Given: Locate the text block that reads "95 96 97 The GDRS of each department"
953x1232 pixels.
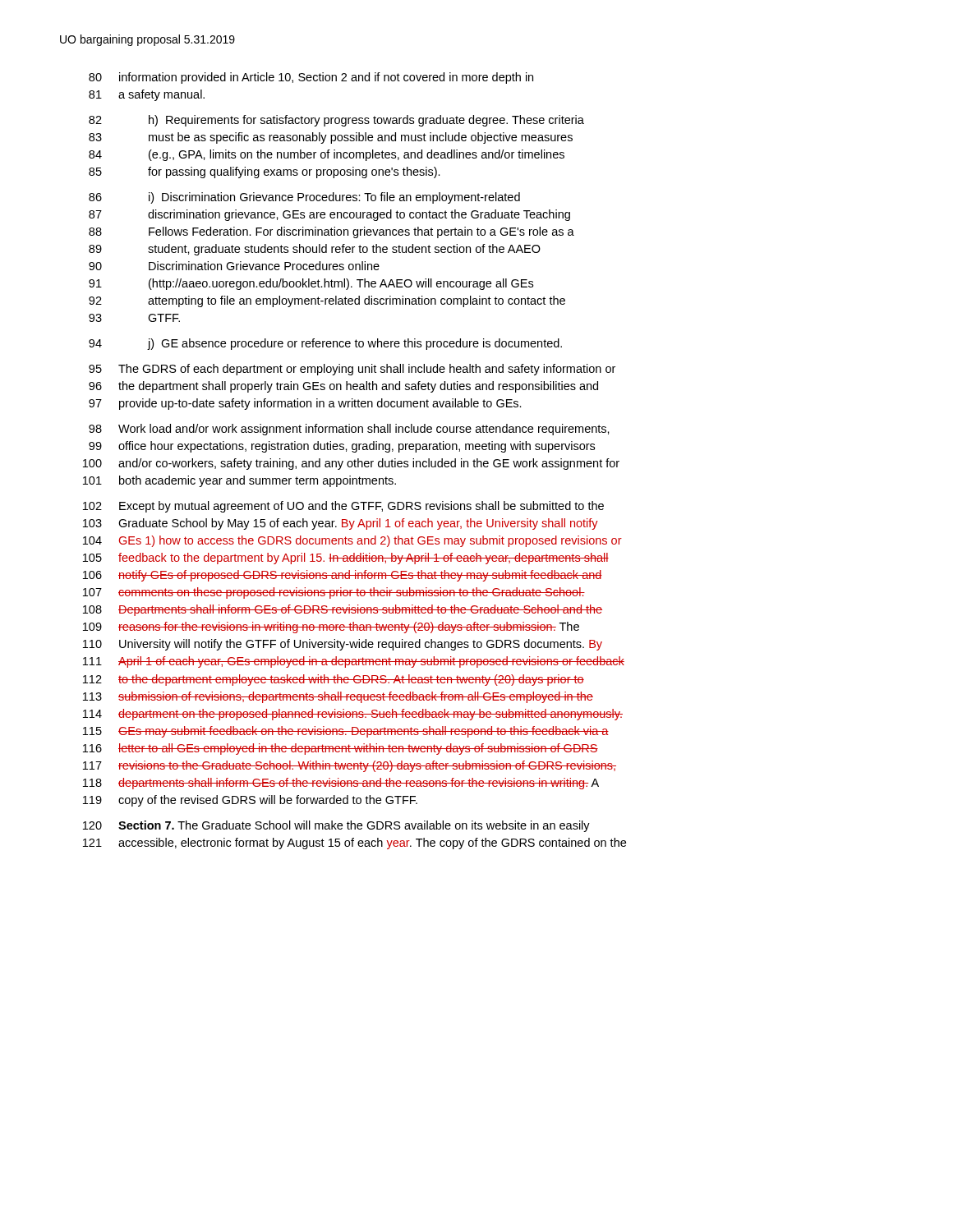Looking at the screenshot, I should 476,387.
